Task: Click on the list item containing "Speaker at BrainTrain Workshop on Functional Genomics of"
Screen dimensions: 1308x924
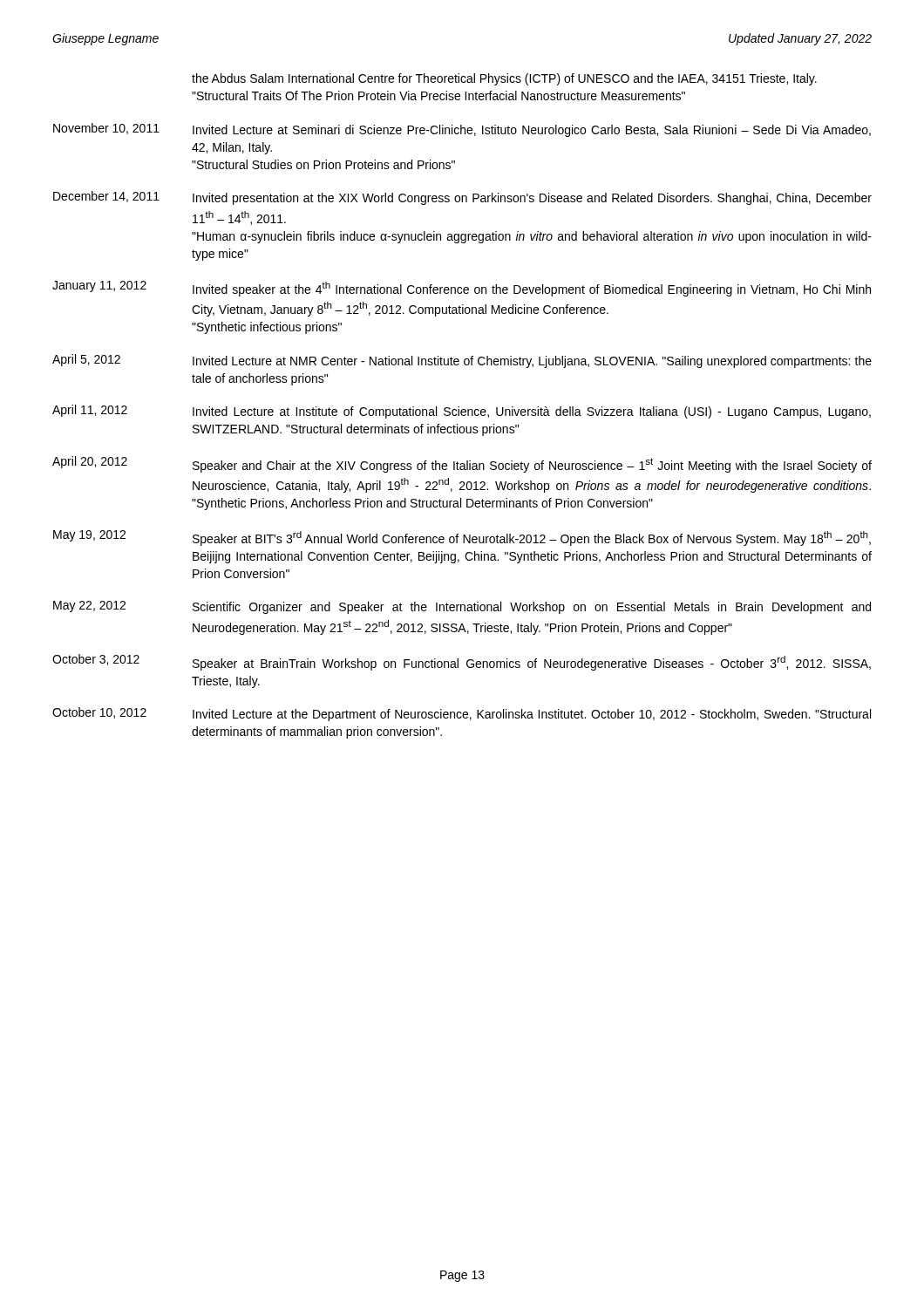Action: click(532, 670)
